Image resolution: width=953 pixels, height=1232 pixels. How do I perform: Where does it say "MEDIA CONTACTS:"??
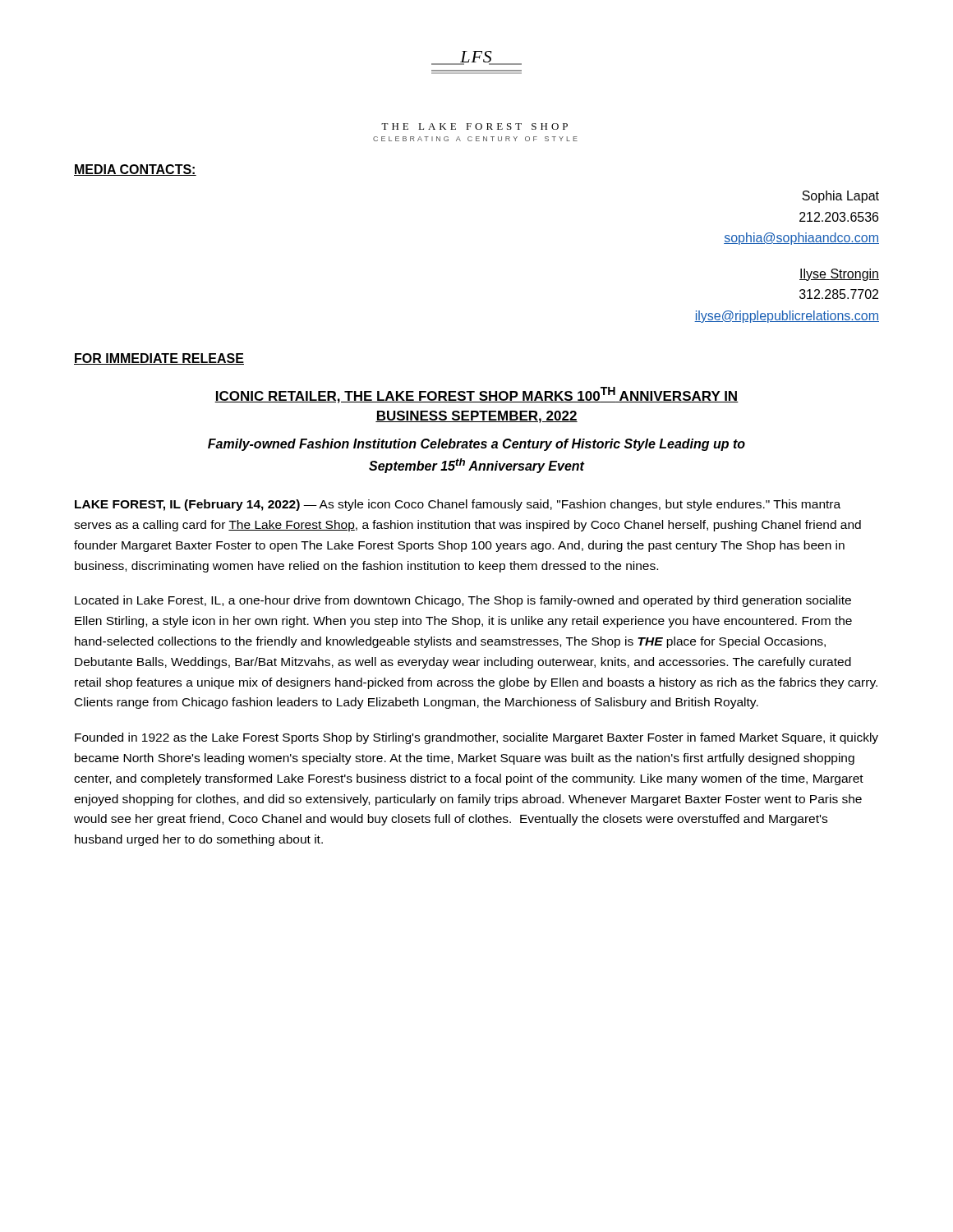pyautogui.click(x=135, y=170)
